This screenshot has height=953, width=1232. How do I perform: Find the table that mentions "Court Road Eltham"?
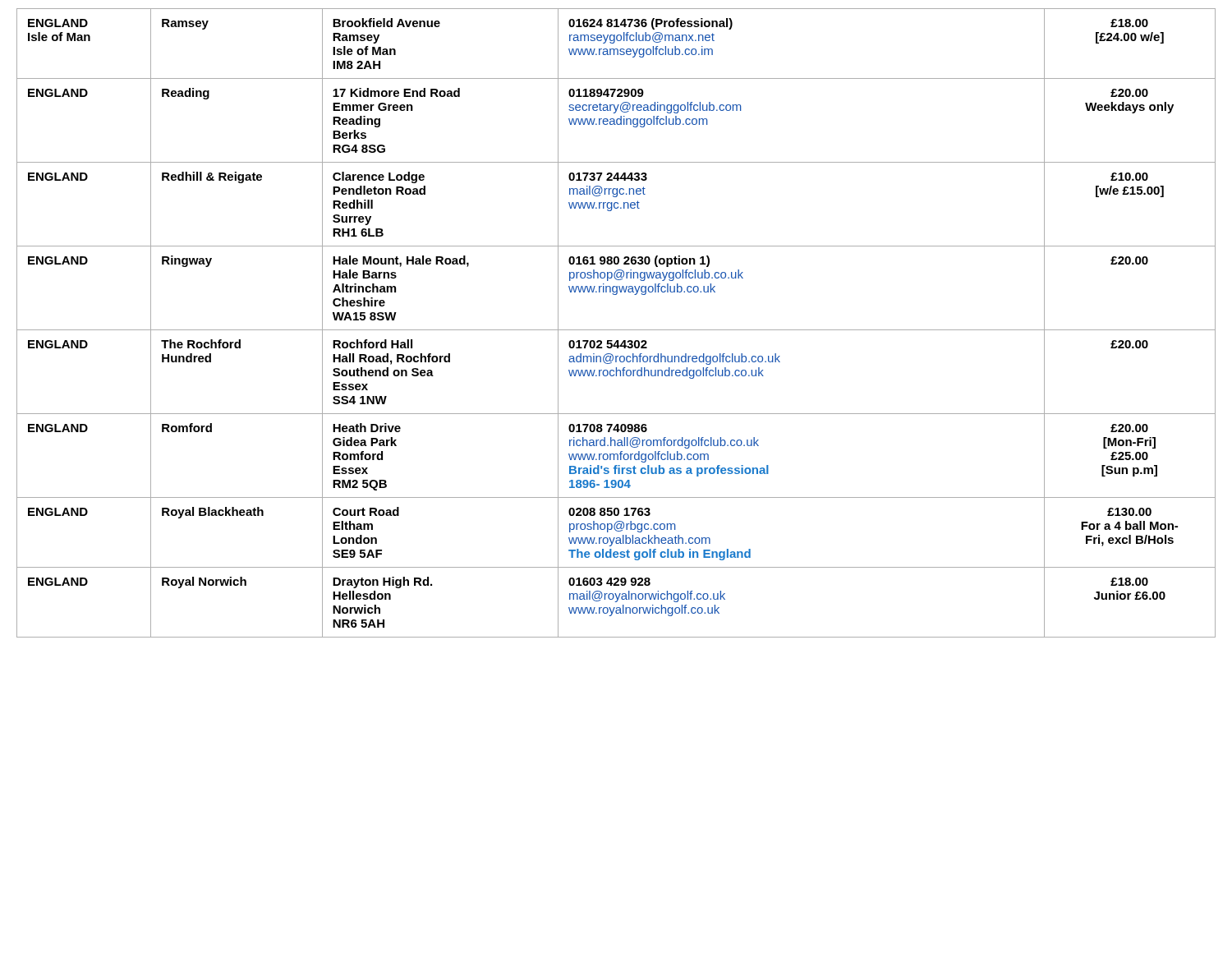coord(616,323)
